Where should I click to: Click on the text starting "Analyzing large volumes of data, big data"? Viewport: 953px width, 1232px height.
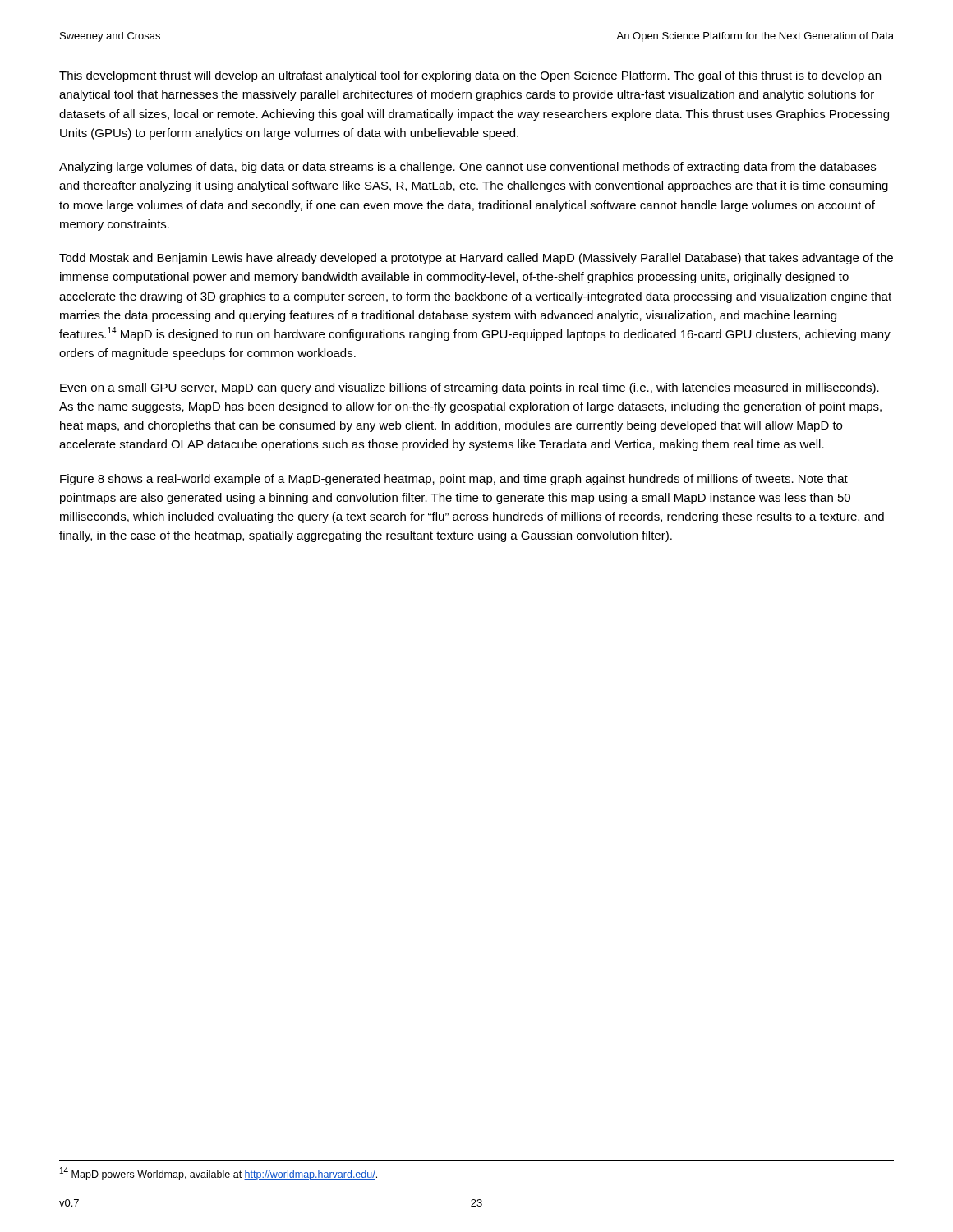[474, 195]
